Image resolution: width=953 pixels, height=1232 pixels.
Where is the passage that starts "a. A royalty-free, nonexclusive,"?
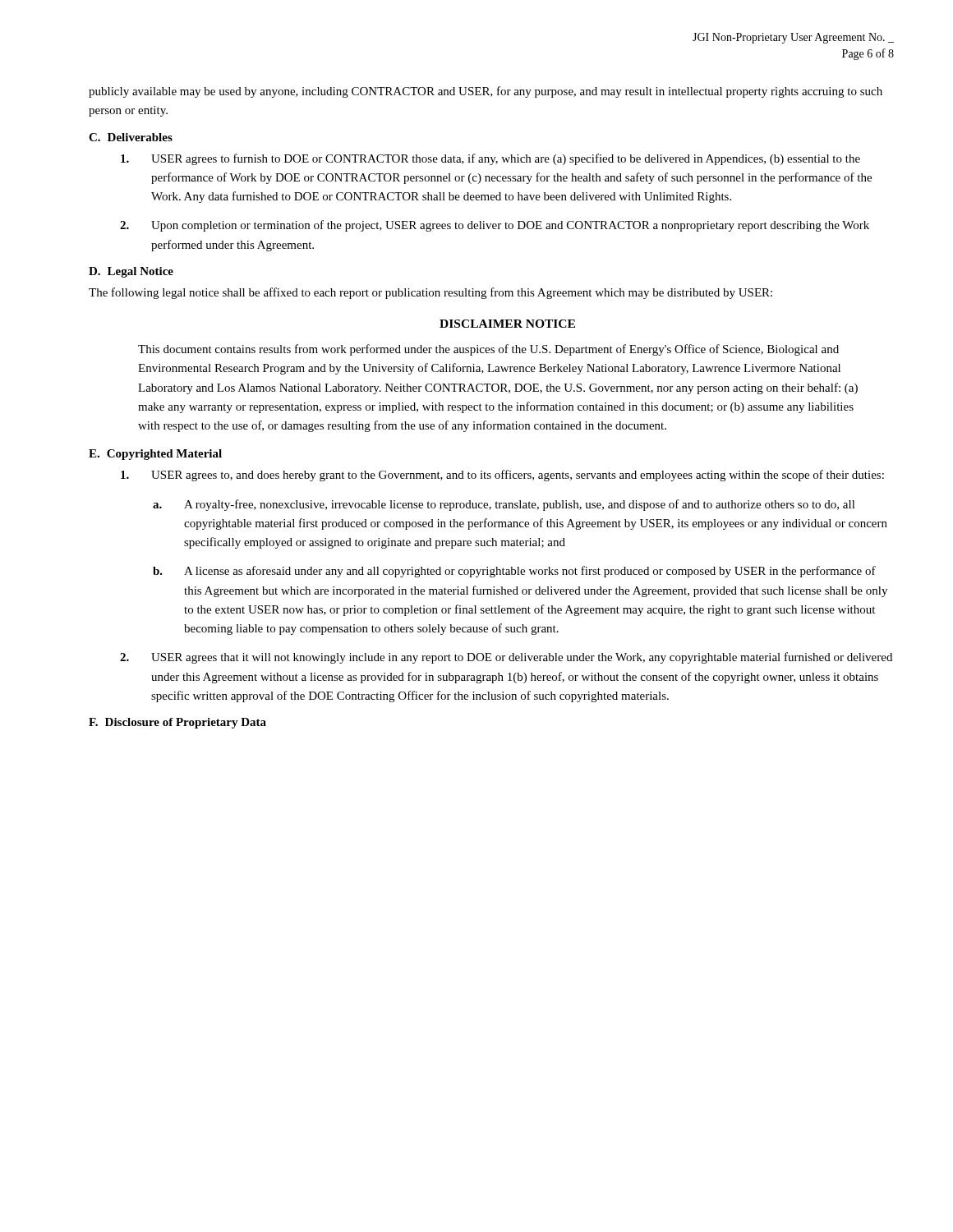point(523,524)
